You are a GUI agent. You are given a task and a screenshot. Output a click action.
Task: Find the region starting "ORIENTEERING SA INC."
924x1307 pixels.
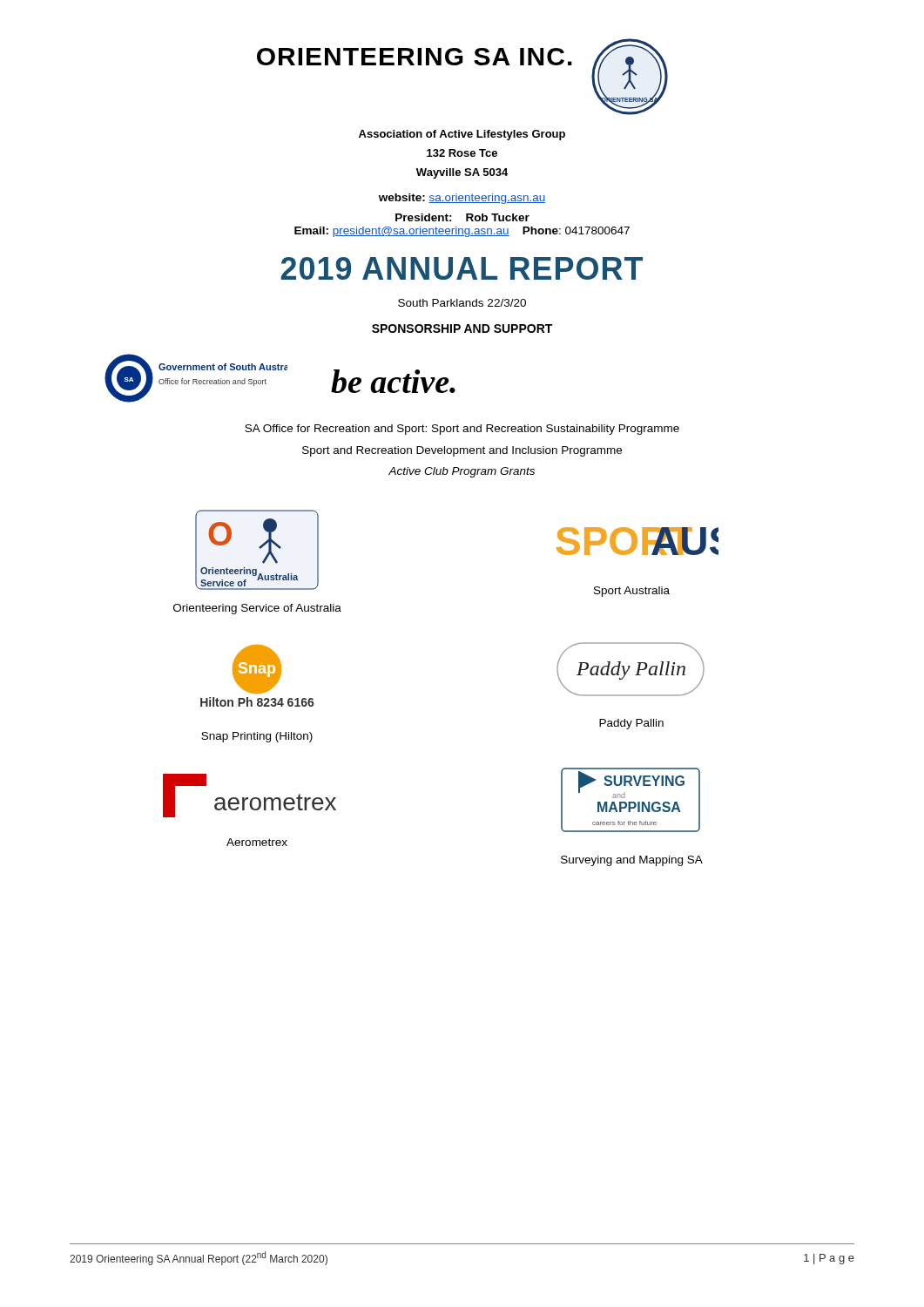click(415, 56)
